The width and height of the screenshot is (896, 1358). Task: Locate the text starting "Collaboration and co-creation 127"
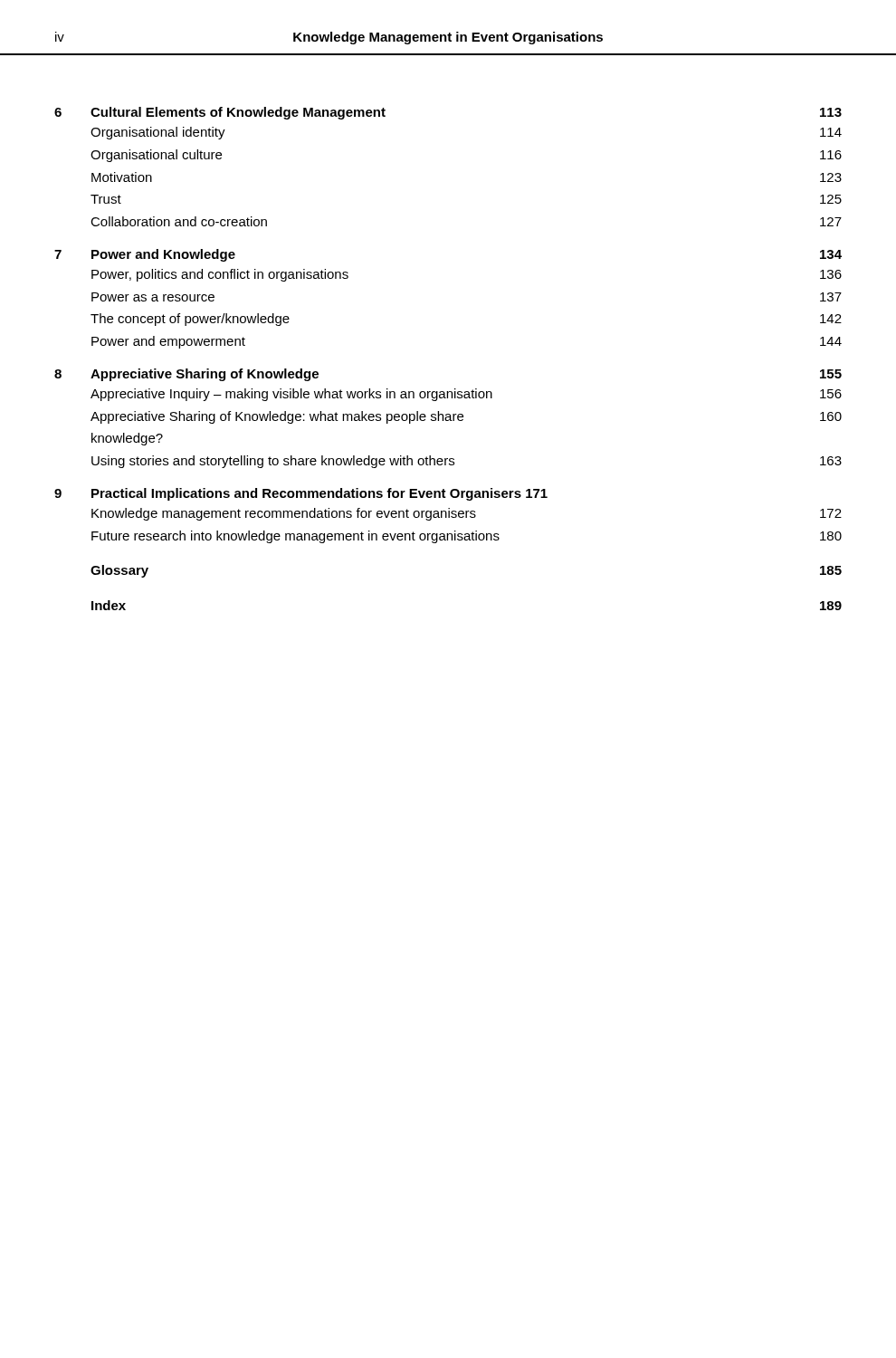pyautogui.click(x=178, y=222)
